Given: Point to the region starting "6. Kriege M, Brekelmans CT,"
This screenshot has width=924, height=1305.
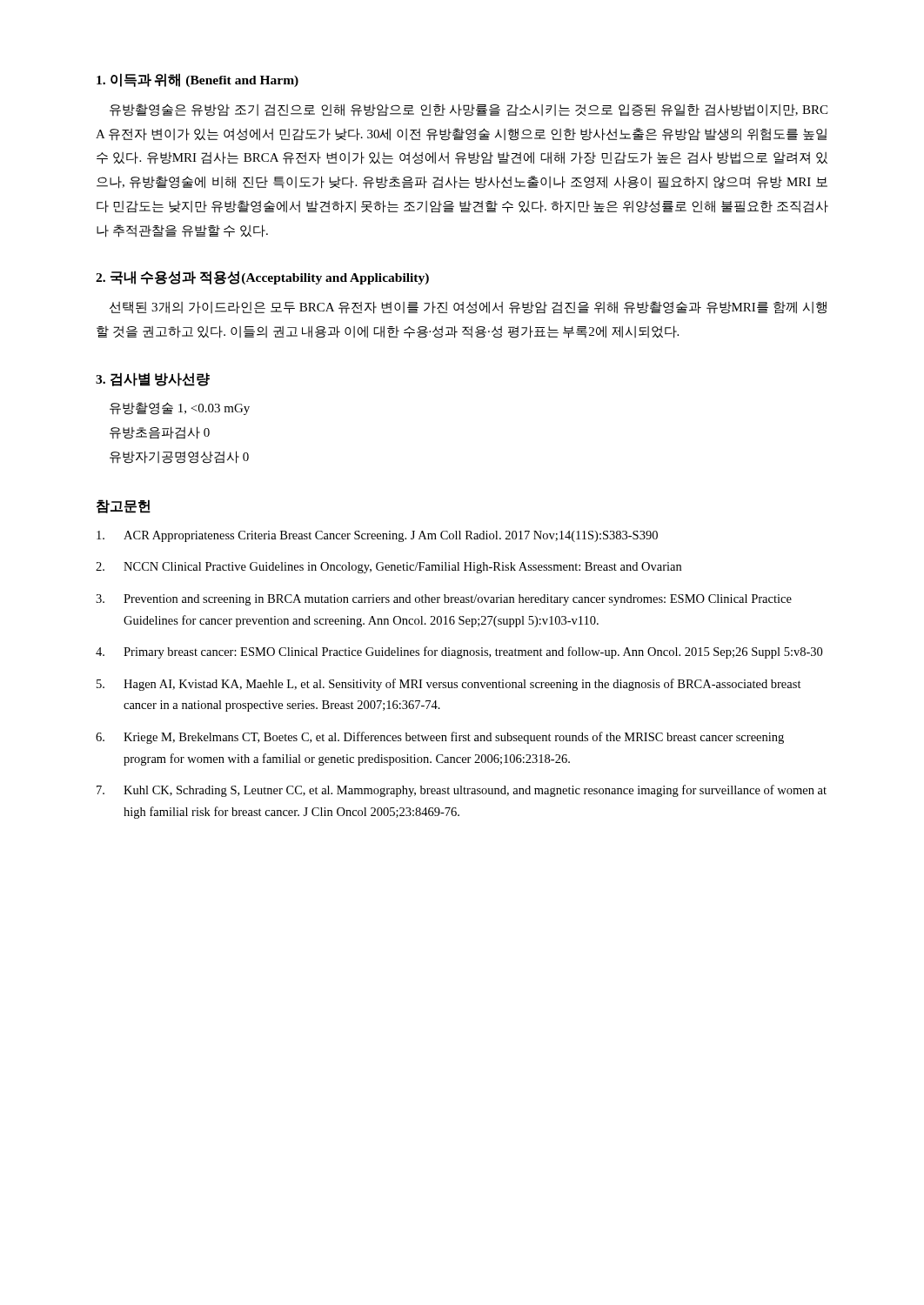Looking at the screenshot, I should tap(462, 748).
